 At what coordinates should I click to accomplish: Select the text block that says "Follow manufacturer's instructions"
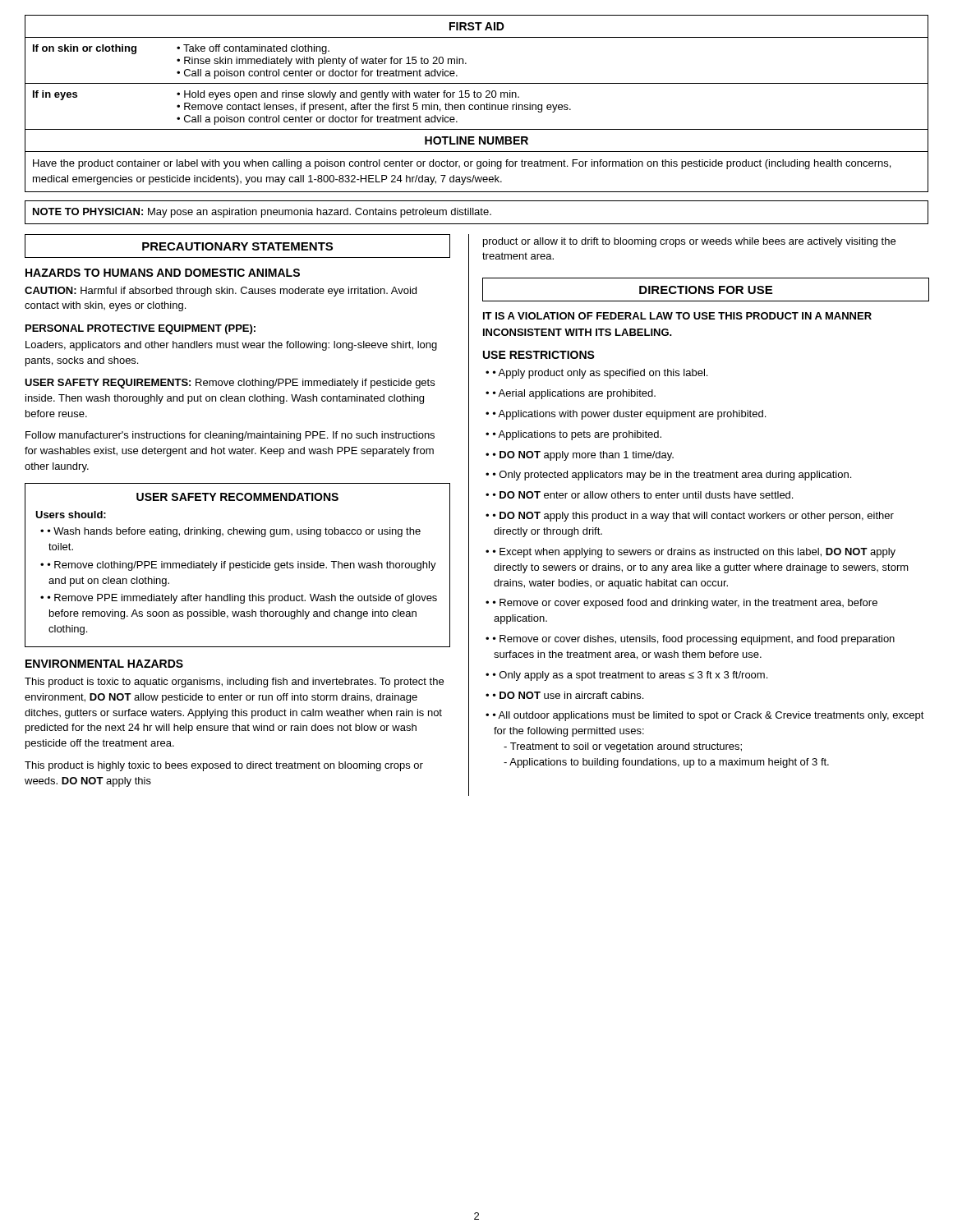[x=230, y=451]
